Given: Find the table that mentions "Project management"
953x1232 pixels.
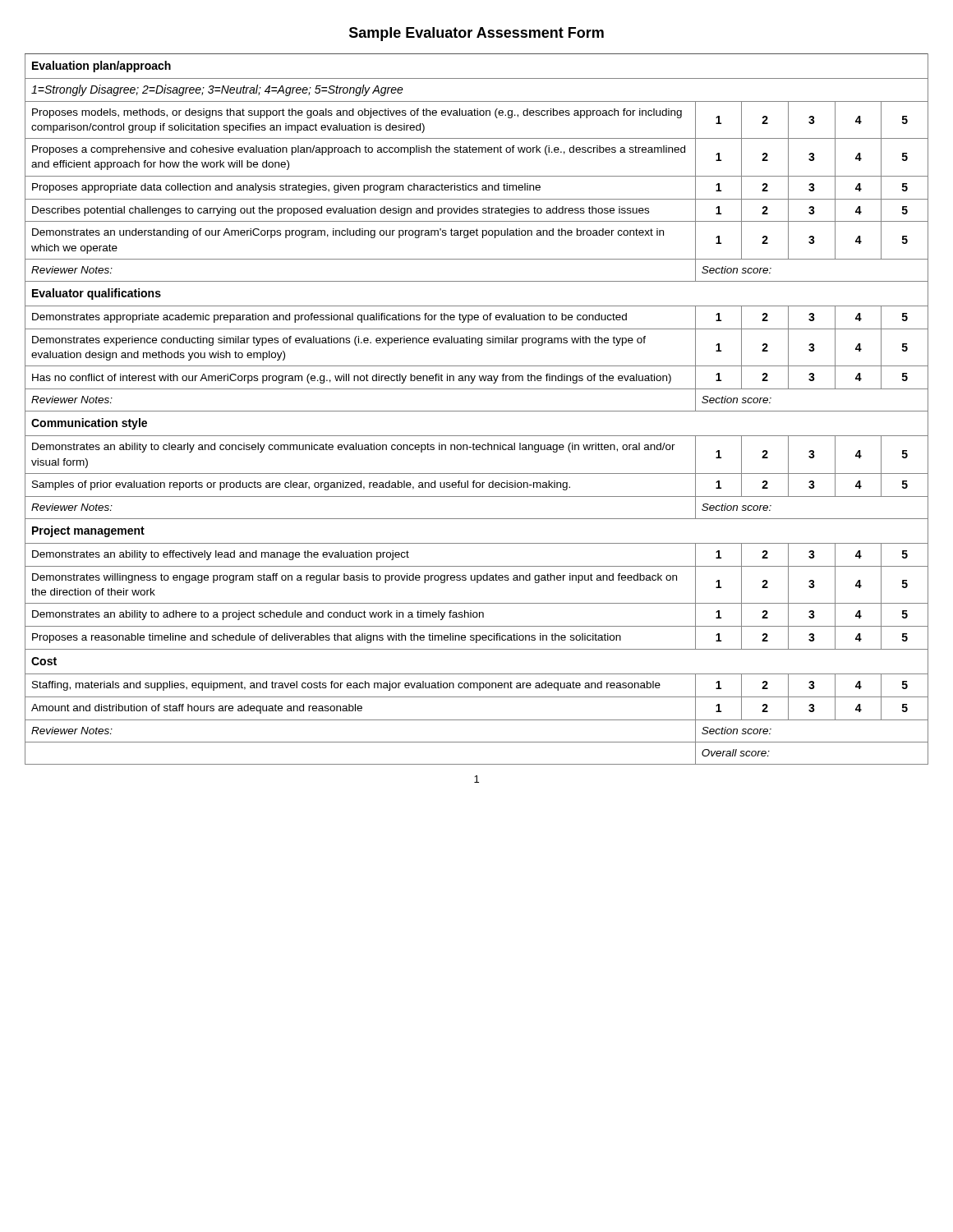Looking at the screenshot, I should (476, 409).
